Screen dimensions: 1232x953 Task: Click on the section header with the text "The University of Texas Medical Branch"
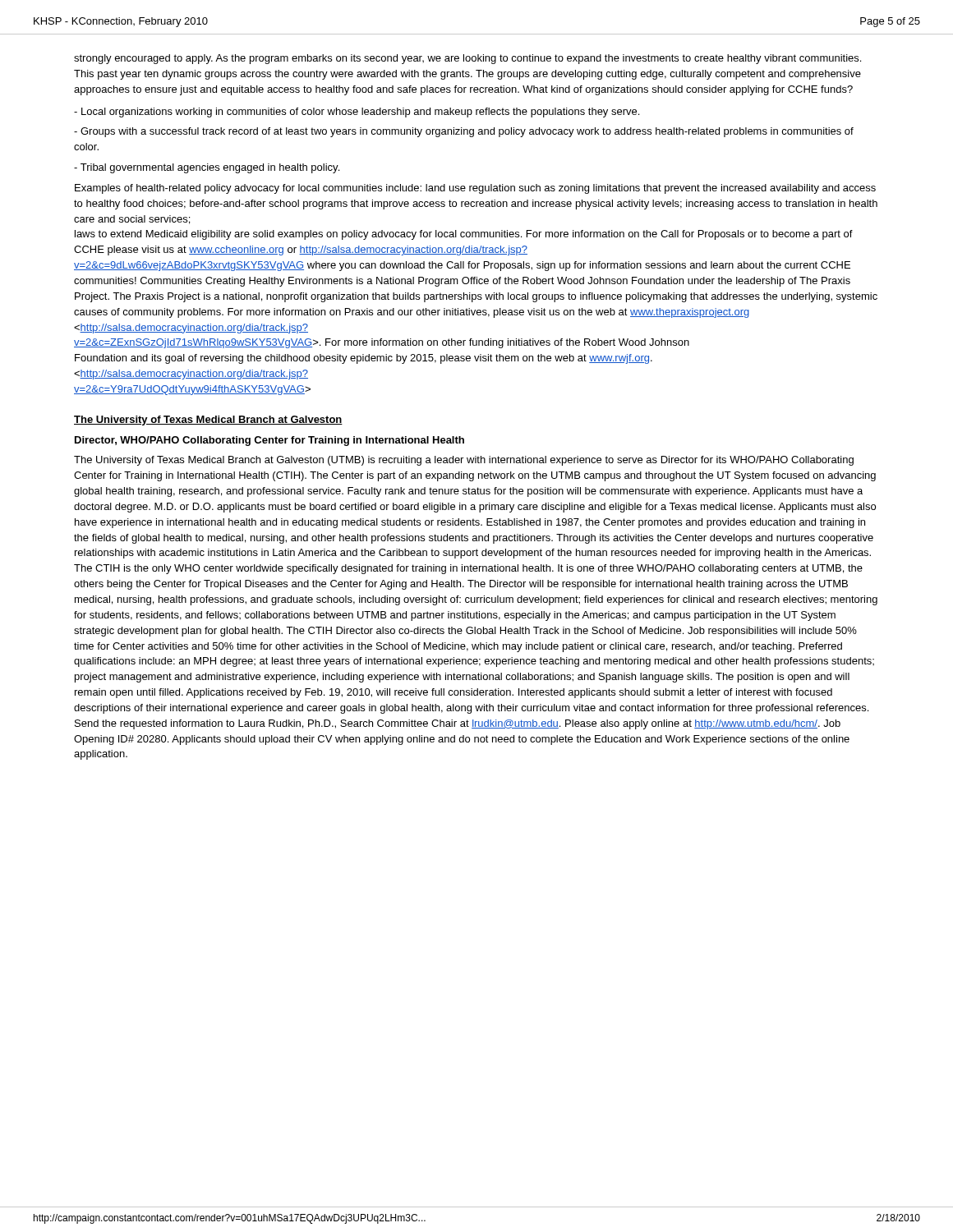click(208, 421)
